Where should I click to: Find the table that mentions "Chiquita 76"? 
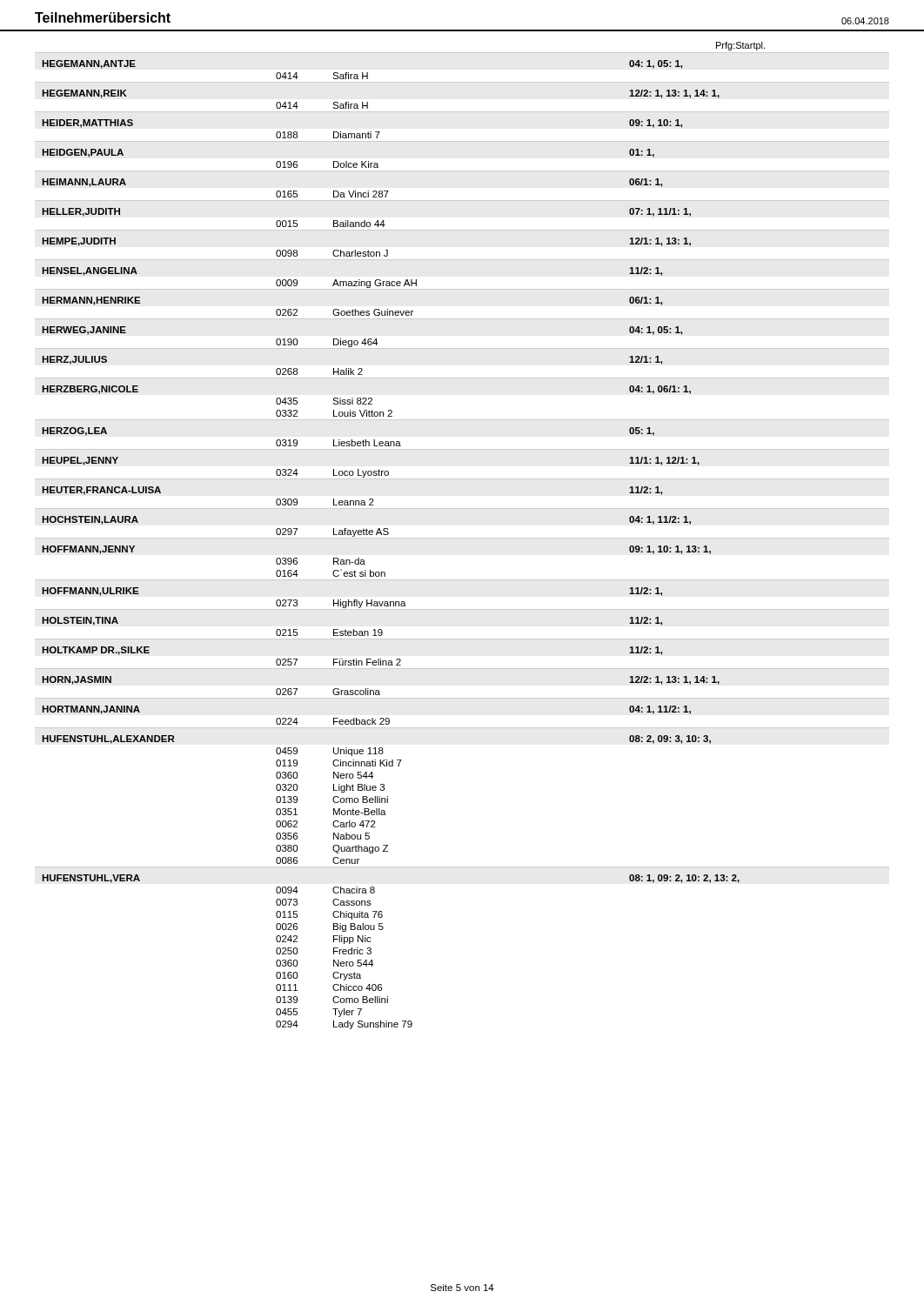[462, 541]
